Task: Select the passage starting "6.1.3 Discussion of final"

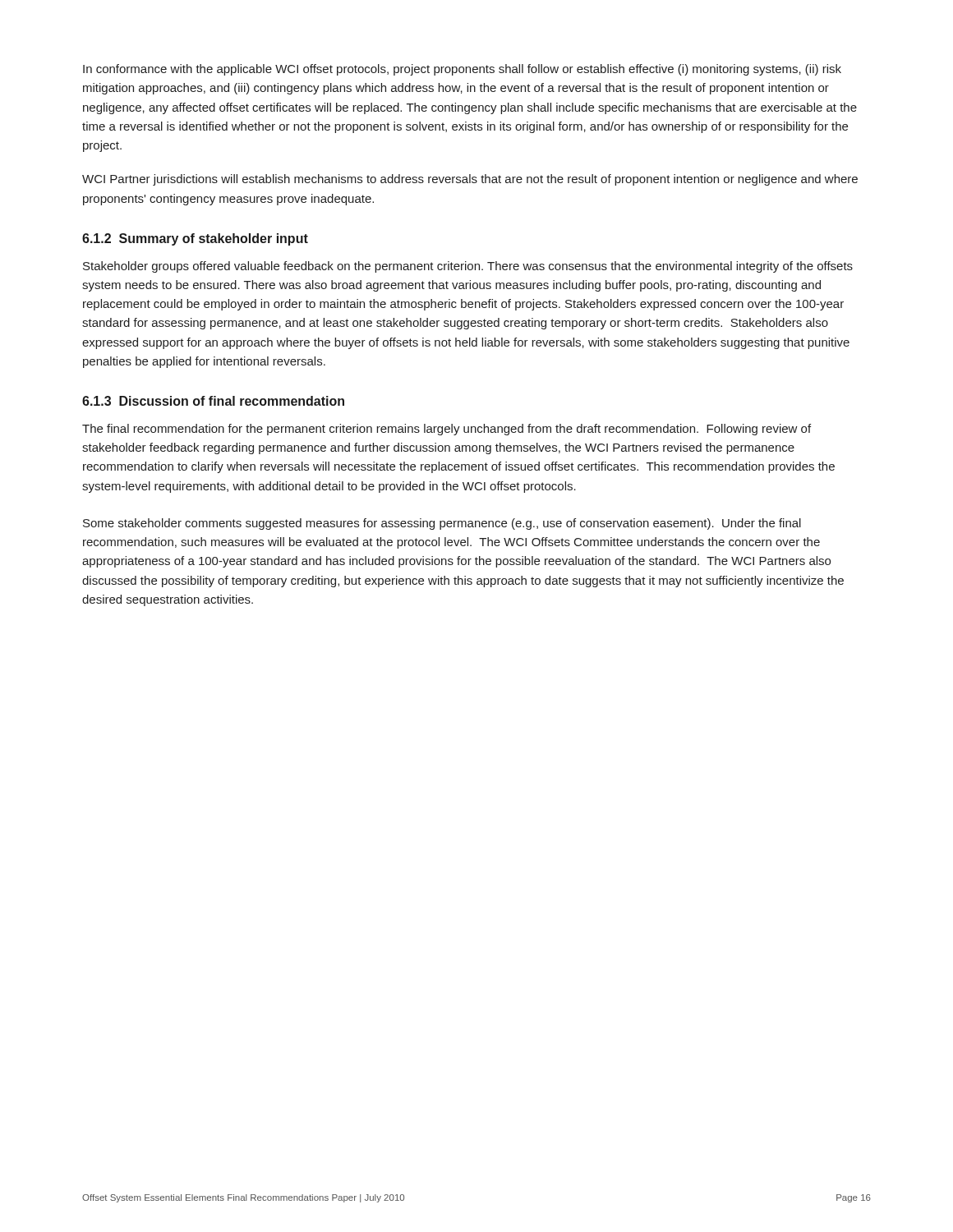Action: point(214,401)
